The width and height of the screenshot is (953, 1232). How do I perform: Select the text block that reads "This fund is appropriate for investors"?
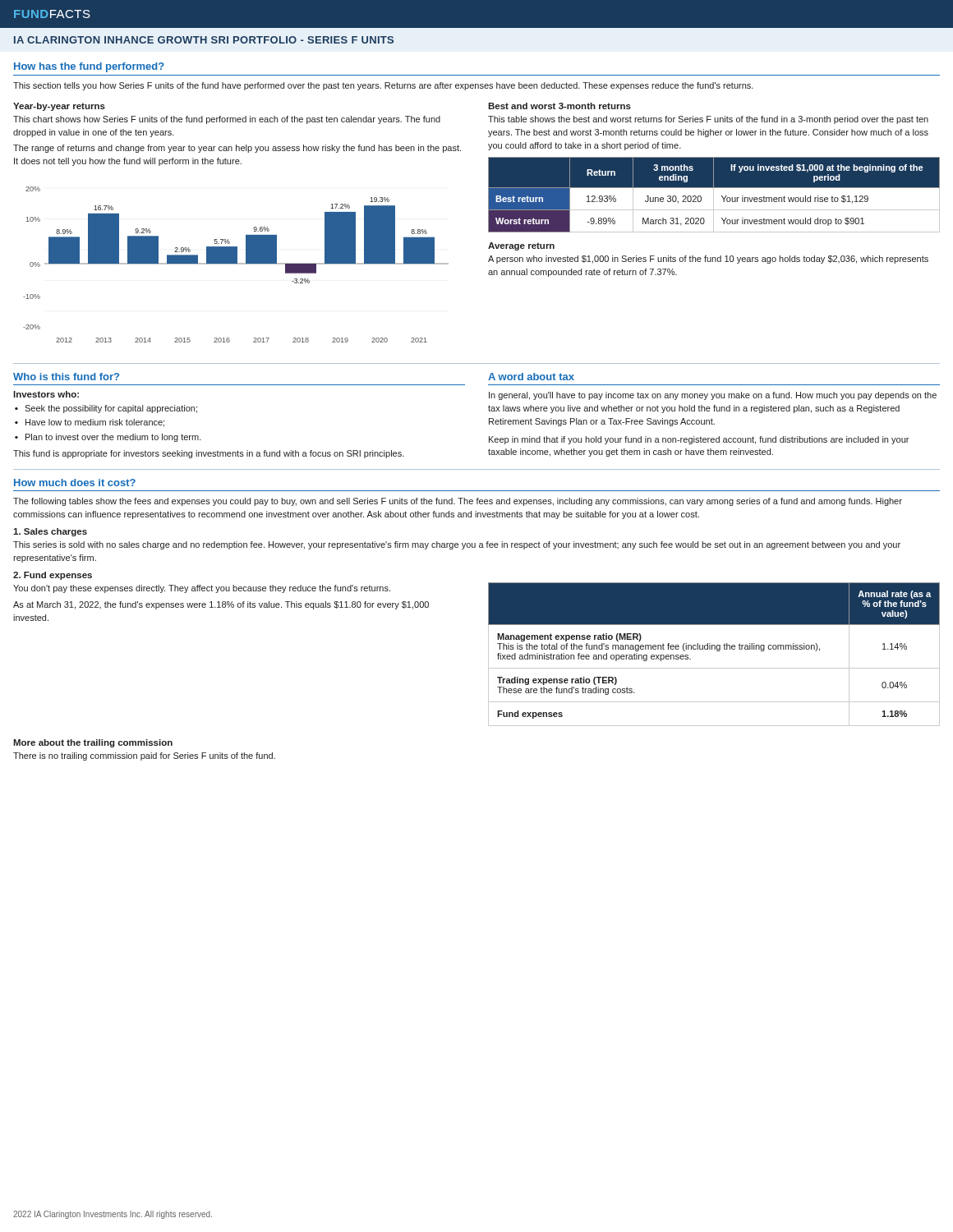[209, 453]
